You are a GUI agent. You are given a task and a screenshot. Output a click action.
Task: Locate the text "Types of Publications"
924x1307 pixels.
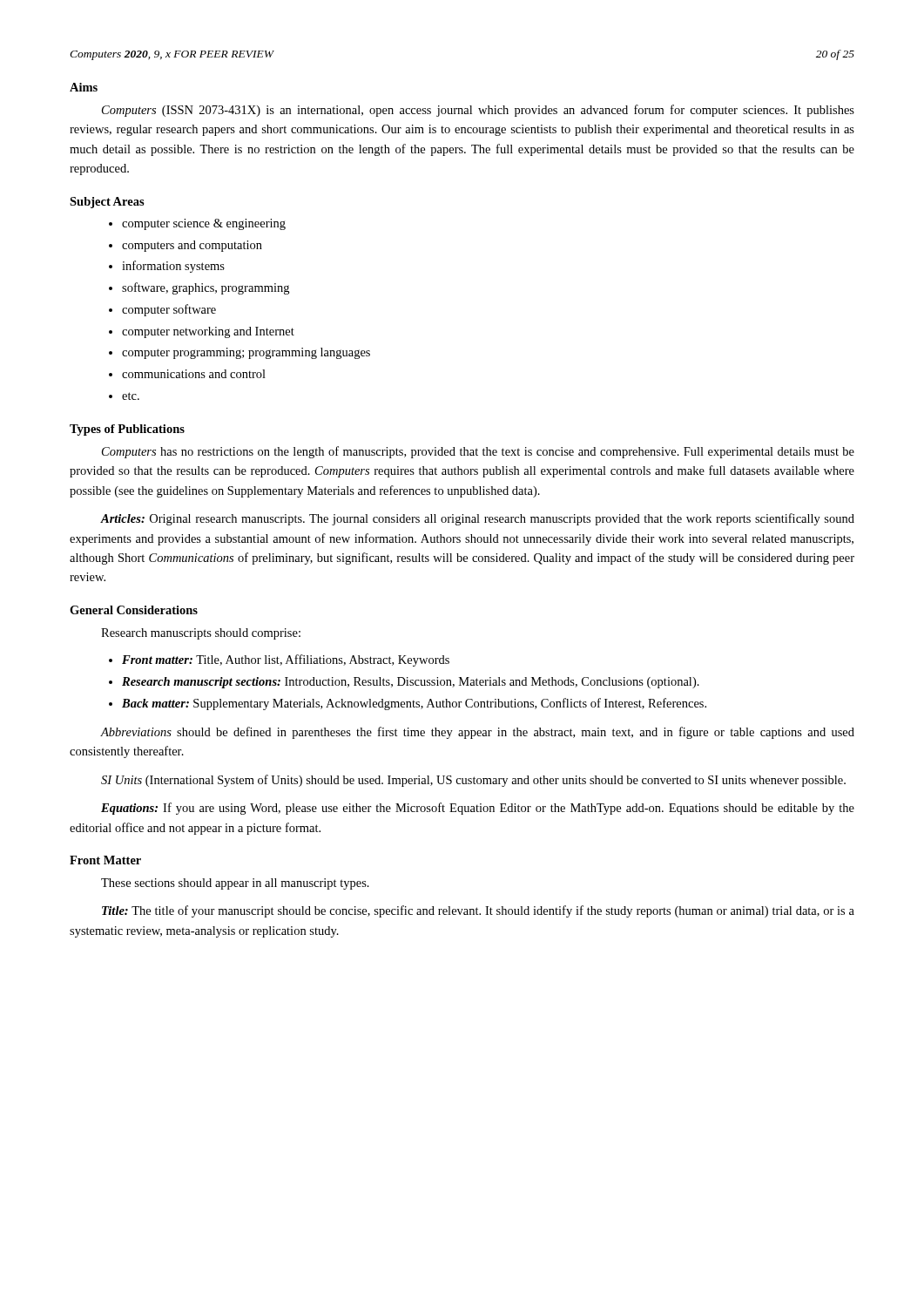pyautogui.click(x=127, y=428)
